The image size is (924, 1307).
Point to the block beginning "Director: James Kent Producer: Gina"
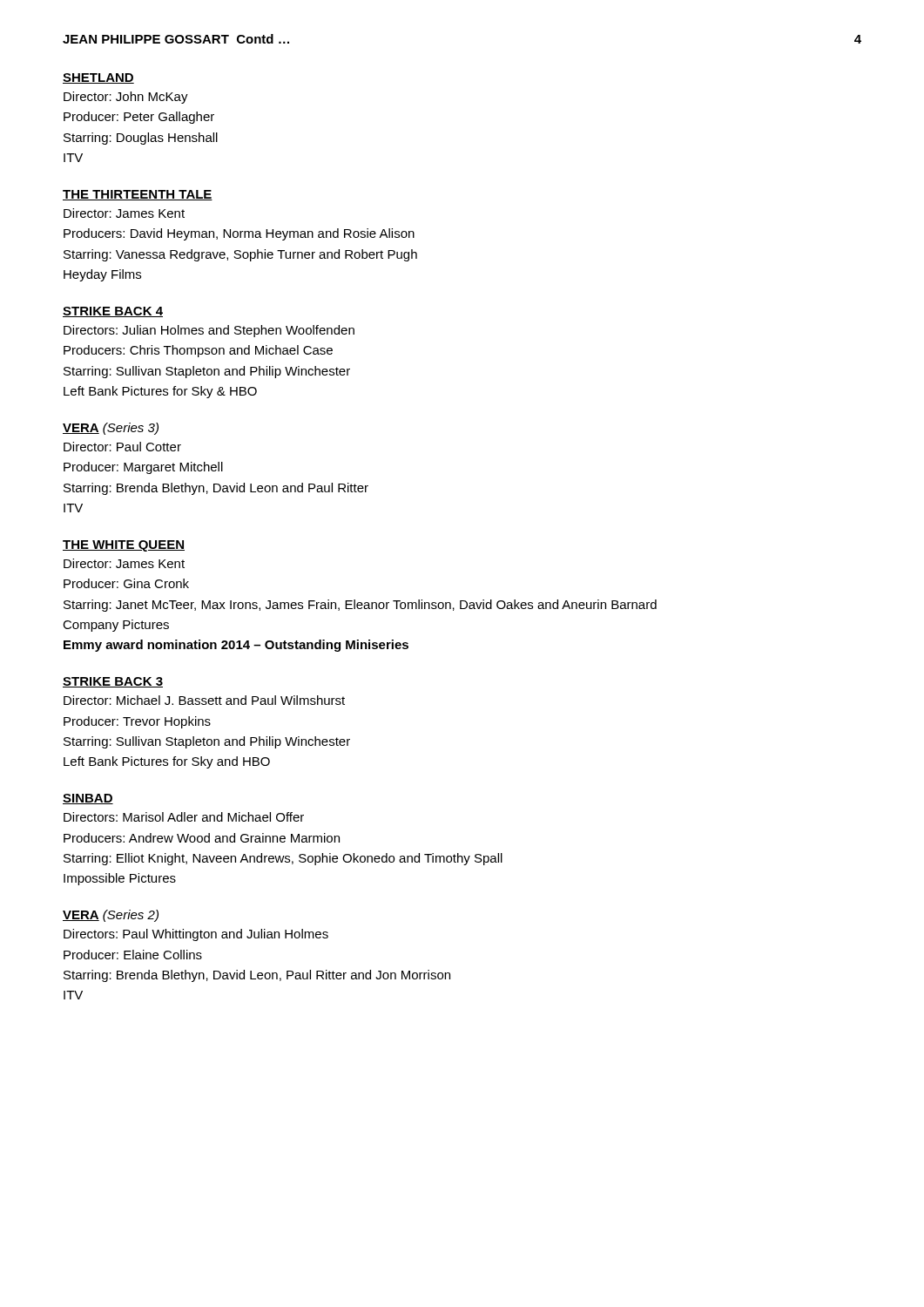pos(360,604)
